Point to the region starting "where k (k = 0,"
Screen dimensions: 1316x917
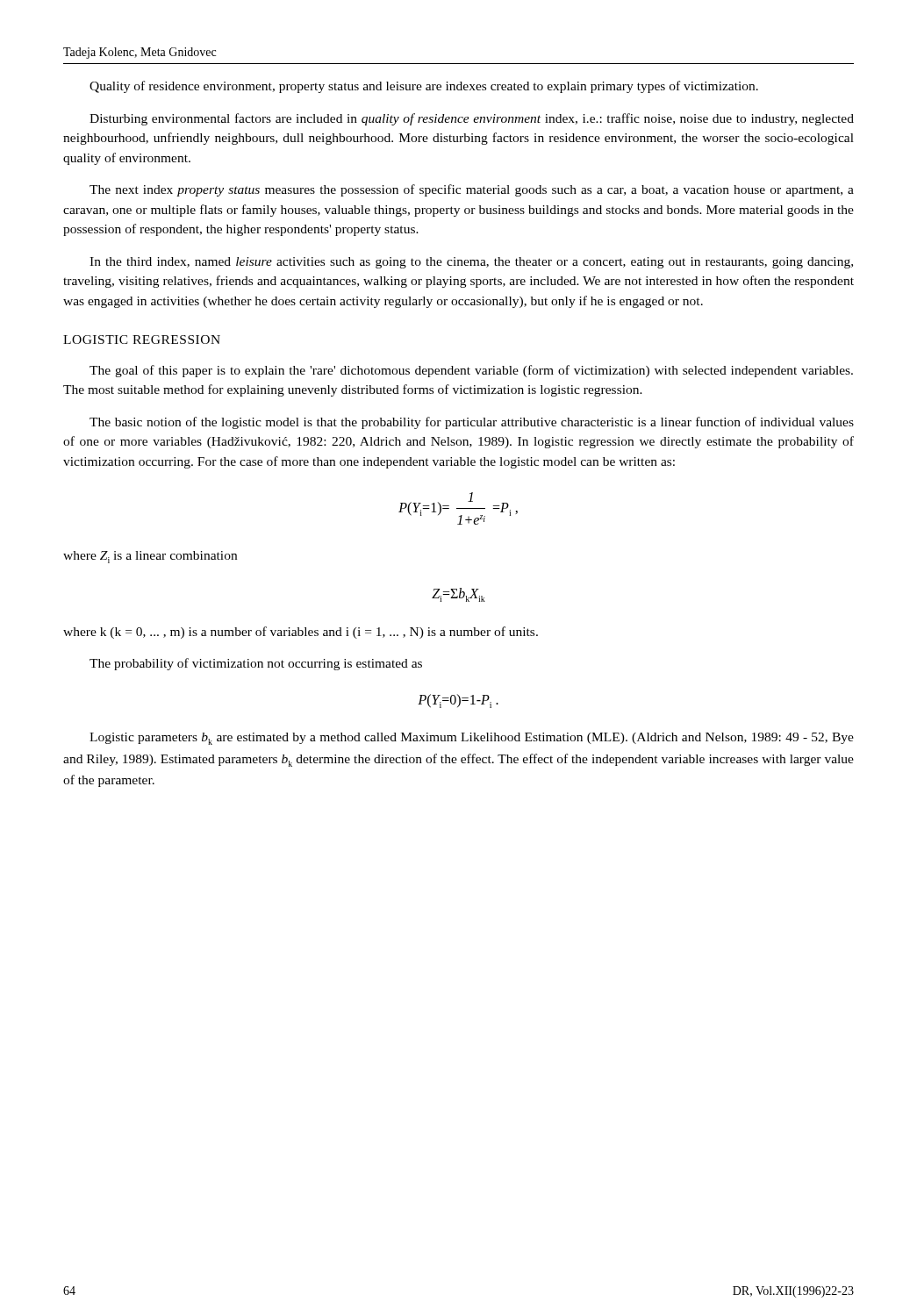tap(458, 632)
